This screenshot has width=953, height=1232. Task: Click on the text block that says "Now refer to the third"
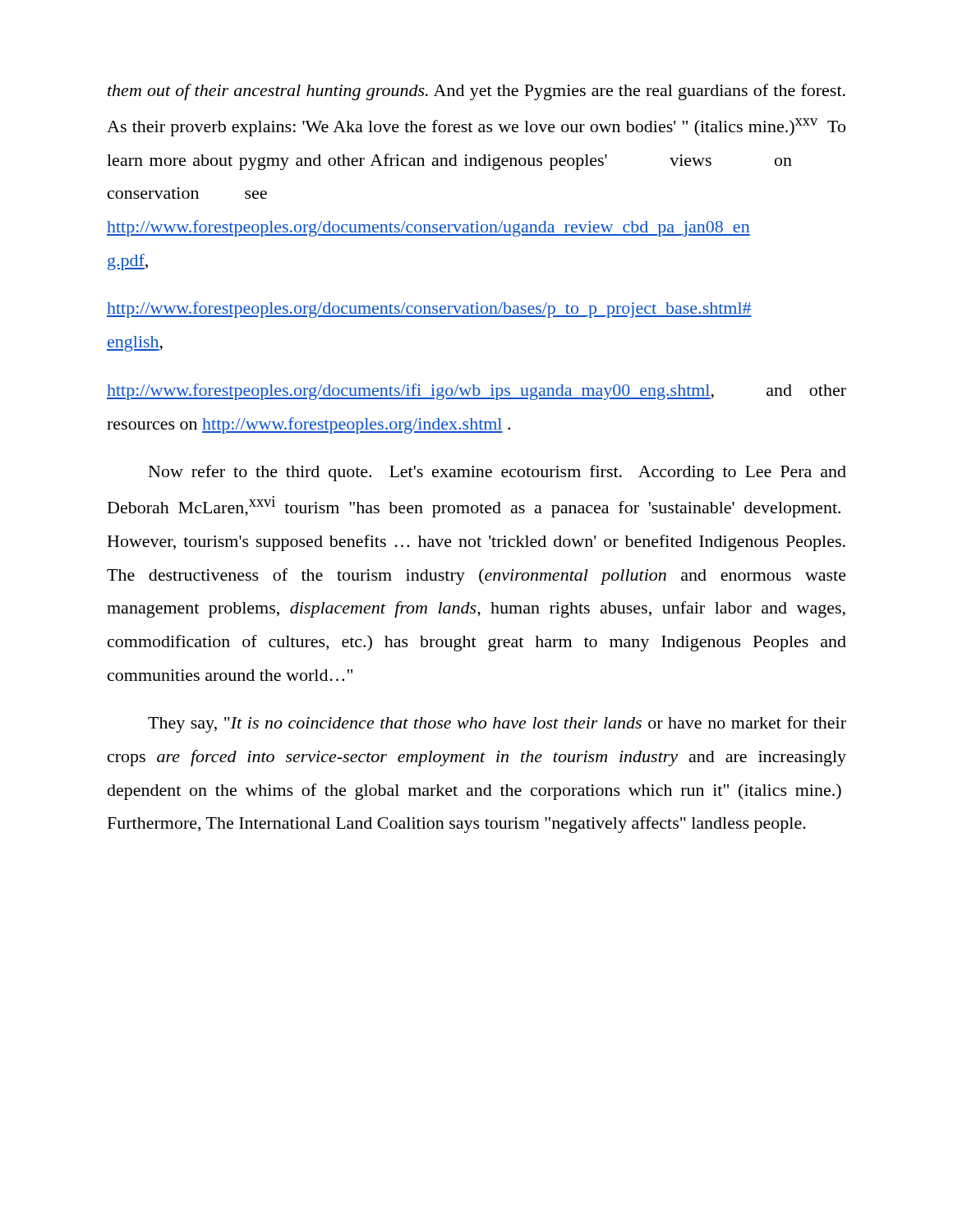click(476, 574)
